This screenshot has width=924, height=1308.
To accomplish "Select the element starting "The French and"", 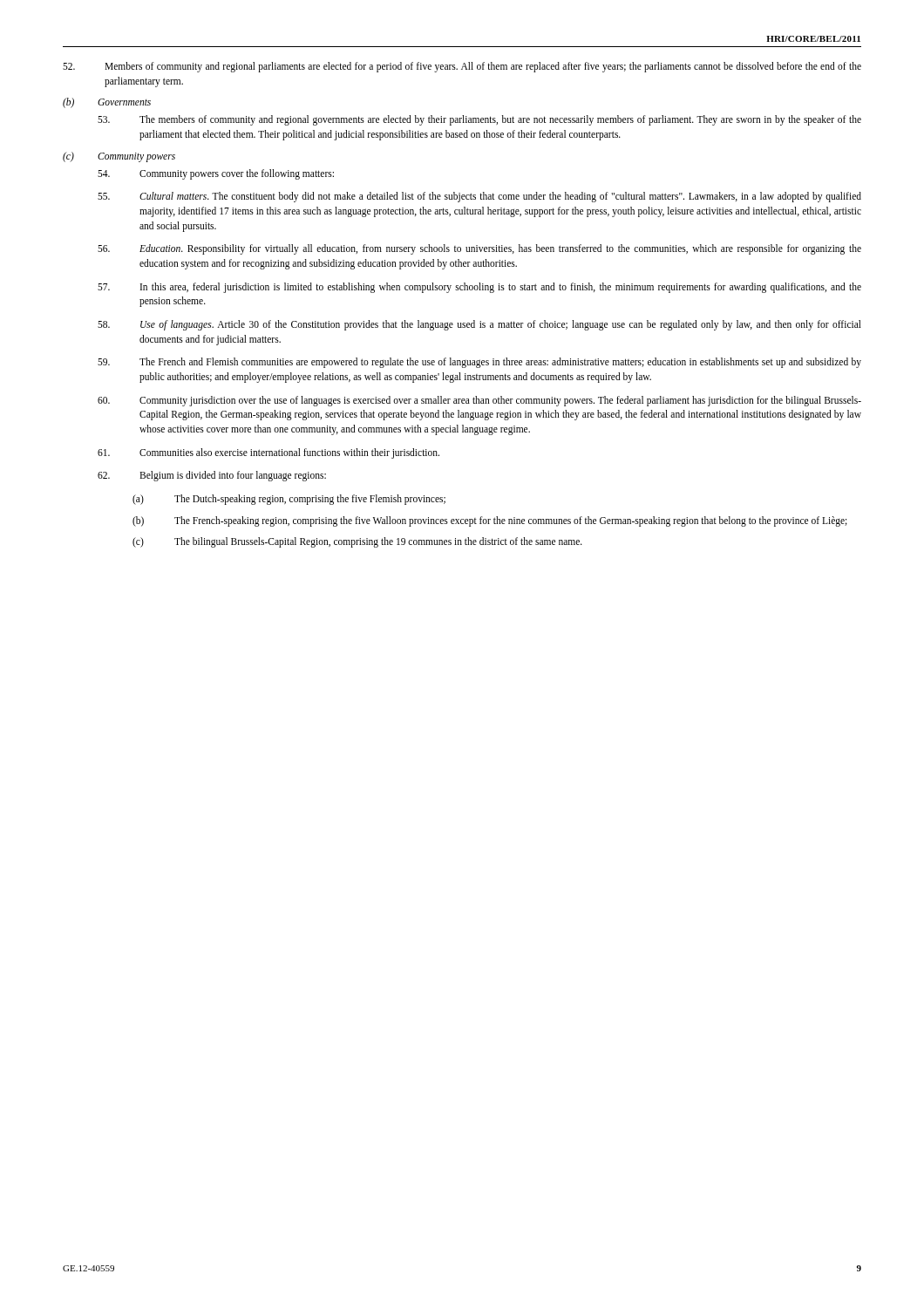I will point(479,370).
